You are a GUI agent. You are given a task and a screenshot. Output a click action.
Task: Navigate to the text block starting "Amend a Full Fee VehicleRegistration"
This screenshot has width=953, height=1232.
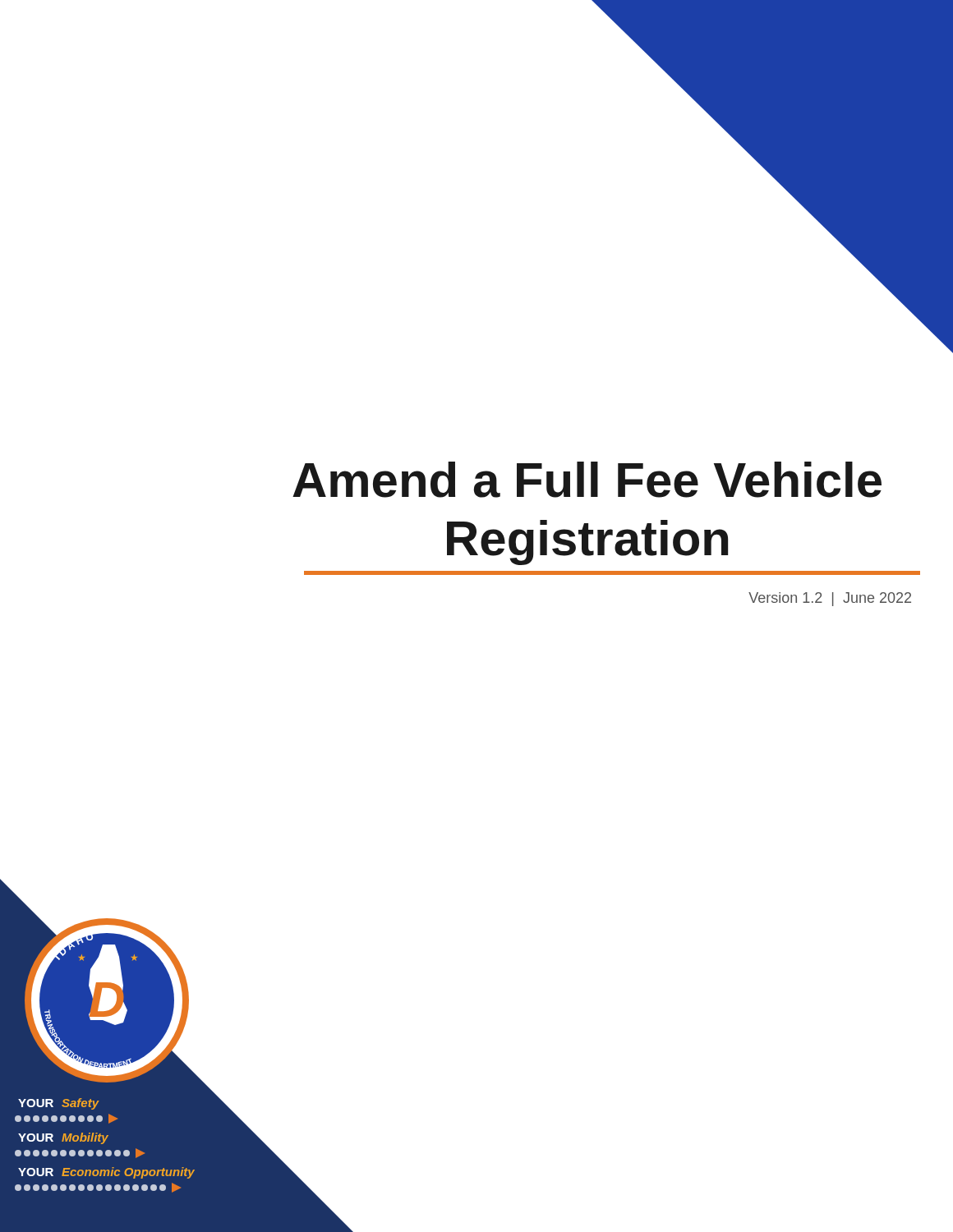tap(587, 510)
